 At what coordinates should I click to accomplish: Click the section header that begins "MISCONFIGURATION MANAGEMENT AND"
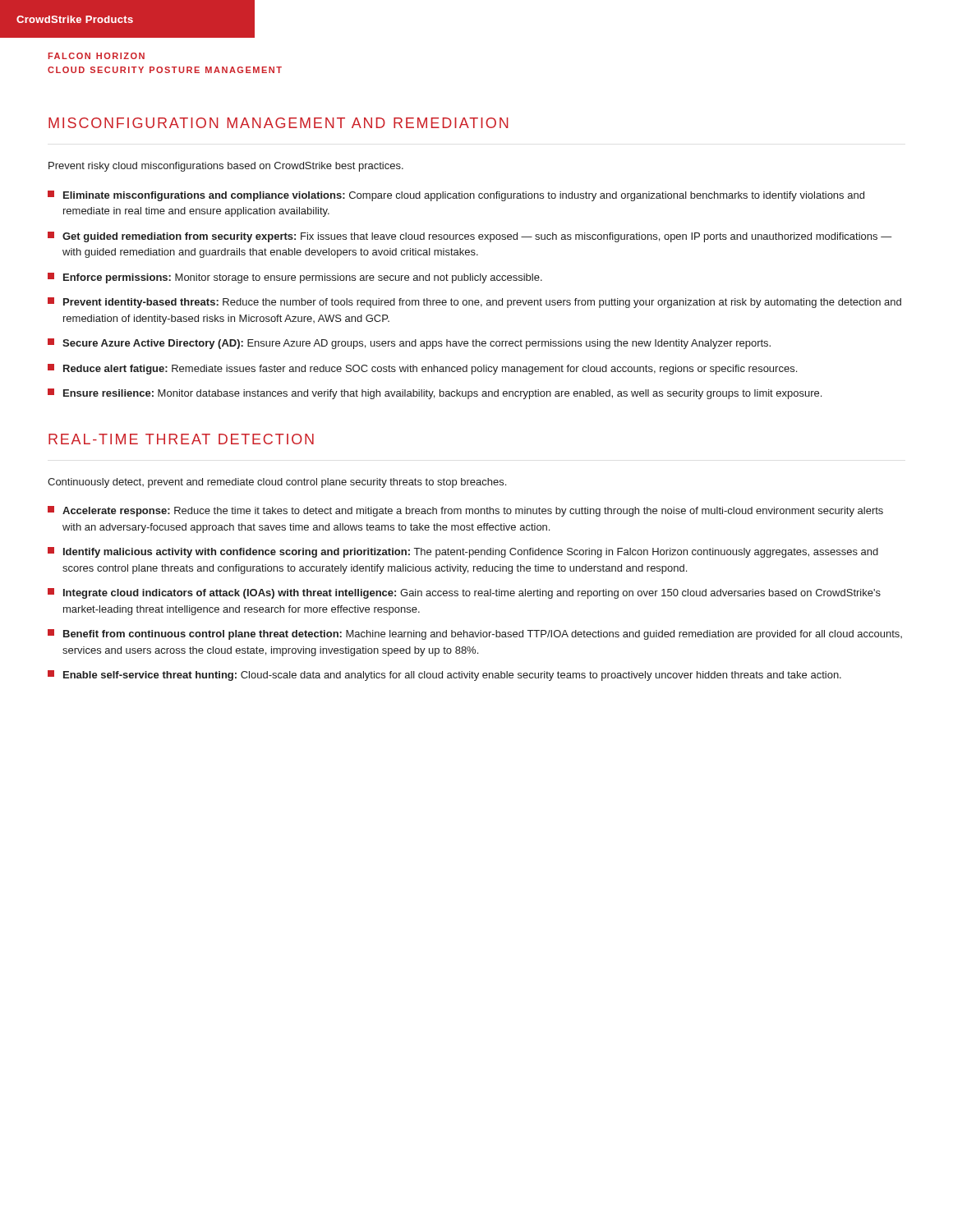point(476,124)
